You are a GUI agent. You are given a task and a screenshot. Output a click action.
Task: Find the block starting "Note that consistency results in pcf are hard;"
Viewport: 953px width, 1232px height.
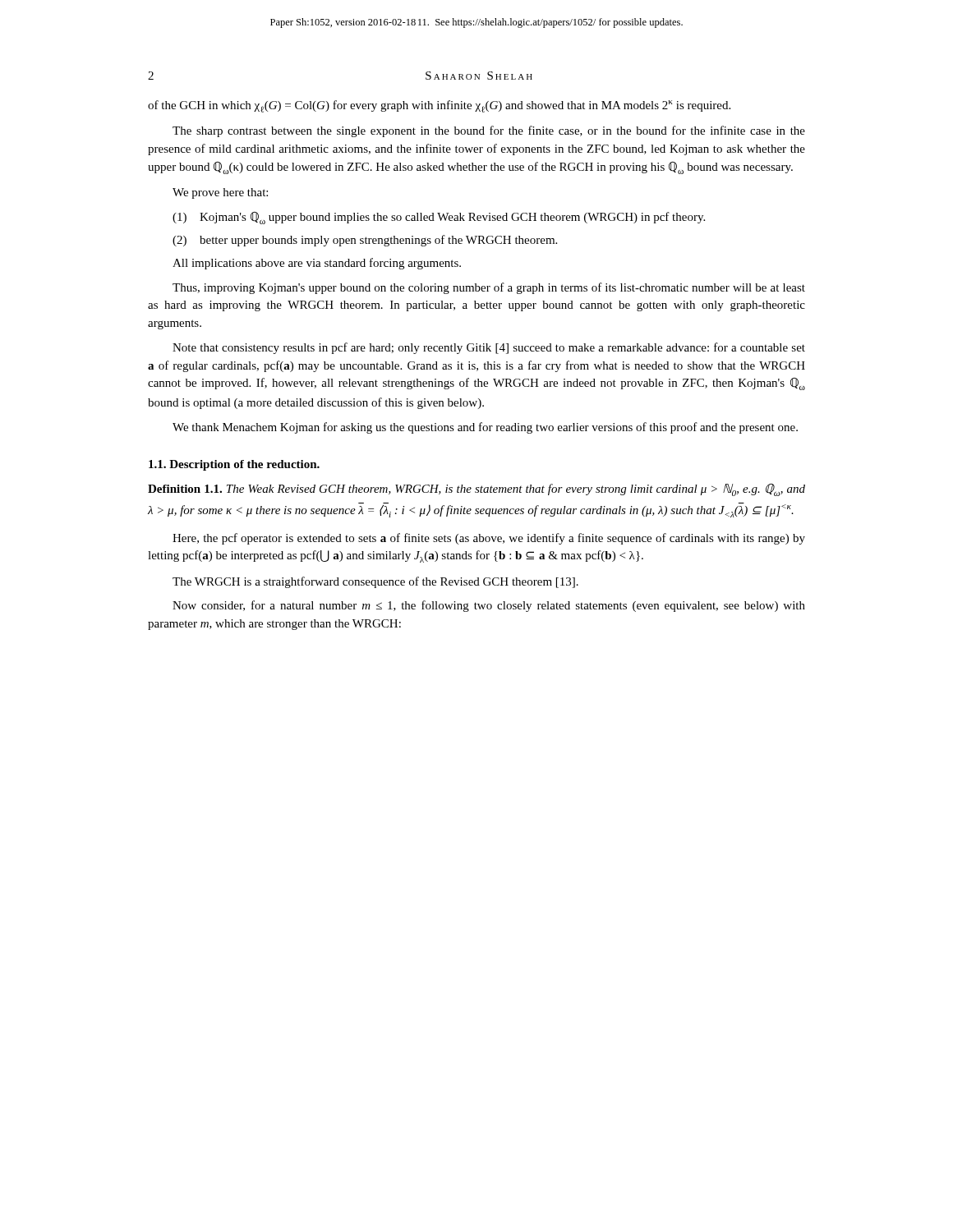tap(476, 376)
